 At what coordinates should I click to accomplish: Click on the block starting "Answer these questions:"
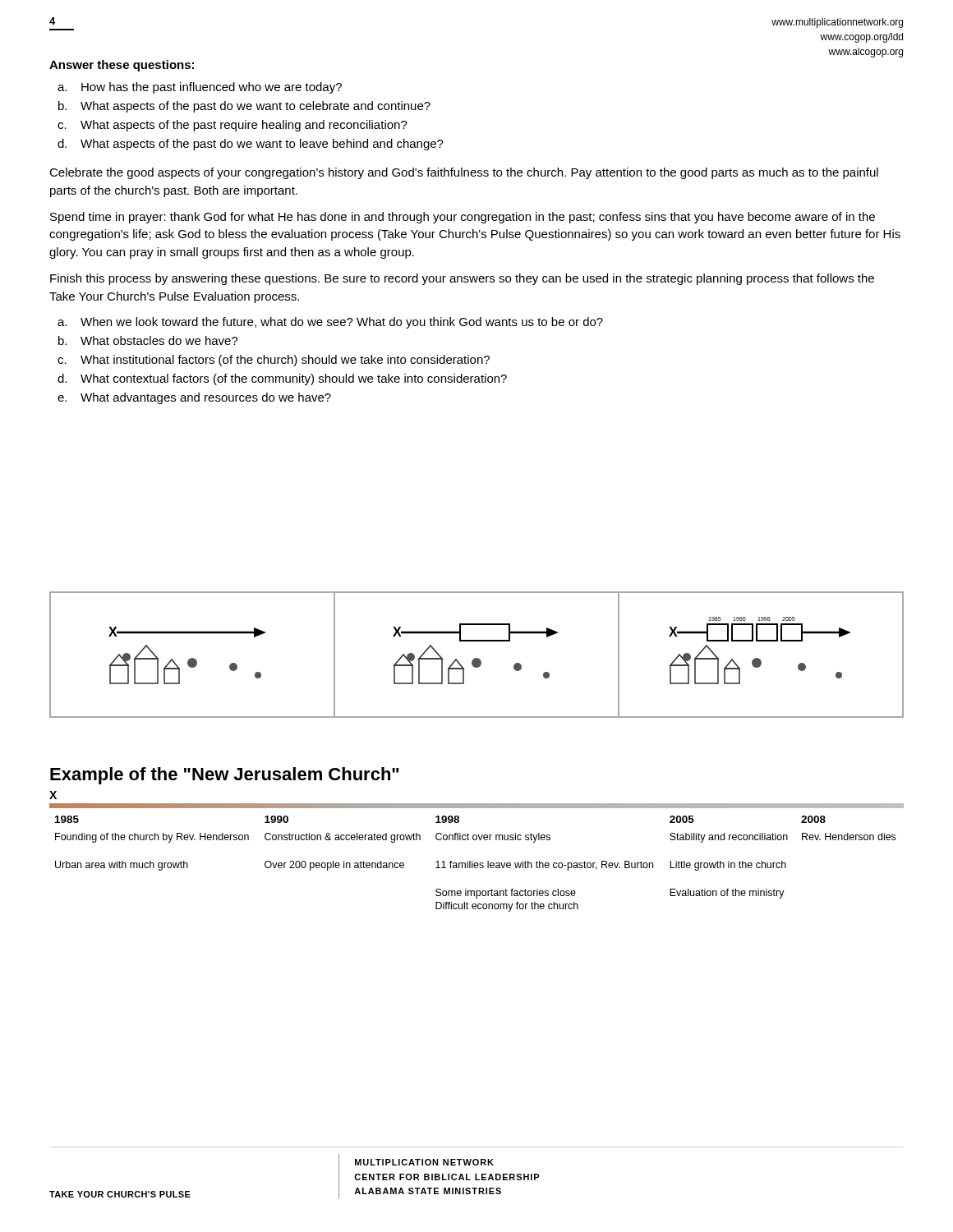(x=122, y=64)
